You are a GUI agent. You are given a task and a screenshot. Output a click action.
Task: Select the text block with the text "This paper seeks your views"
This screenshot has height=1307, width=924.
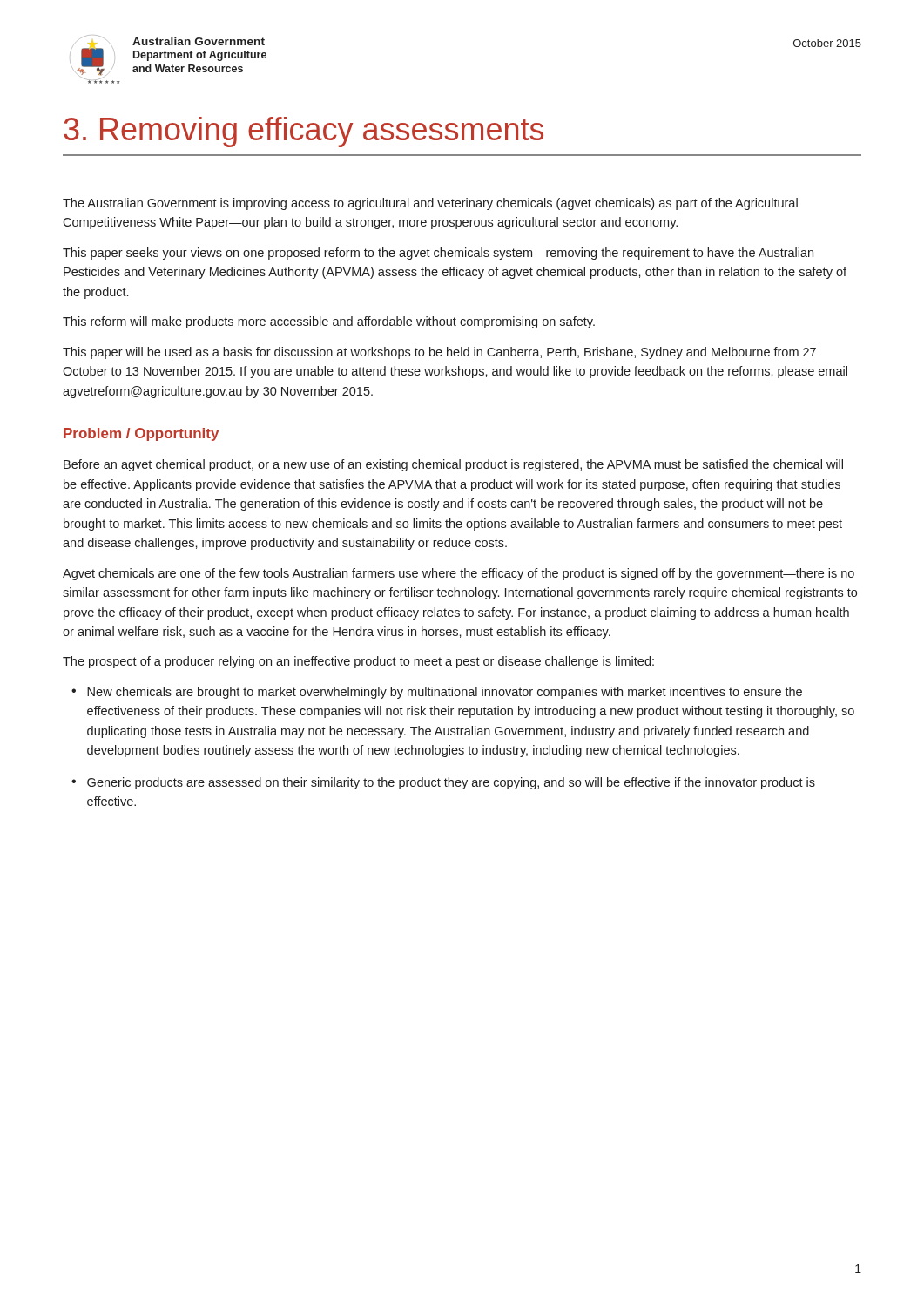[x=462, y=272]
